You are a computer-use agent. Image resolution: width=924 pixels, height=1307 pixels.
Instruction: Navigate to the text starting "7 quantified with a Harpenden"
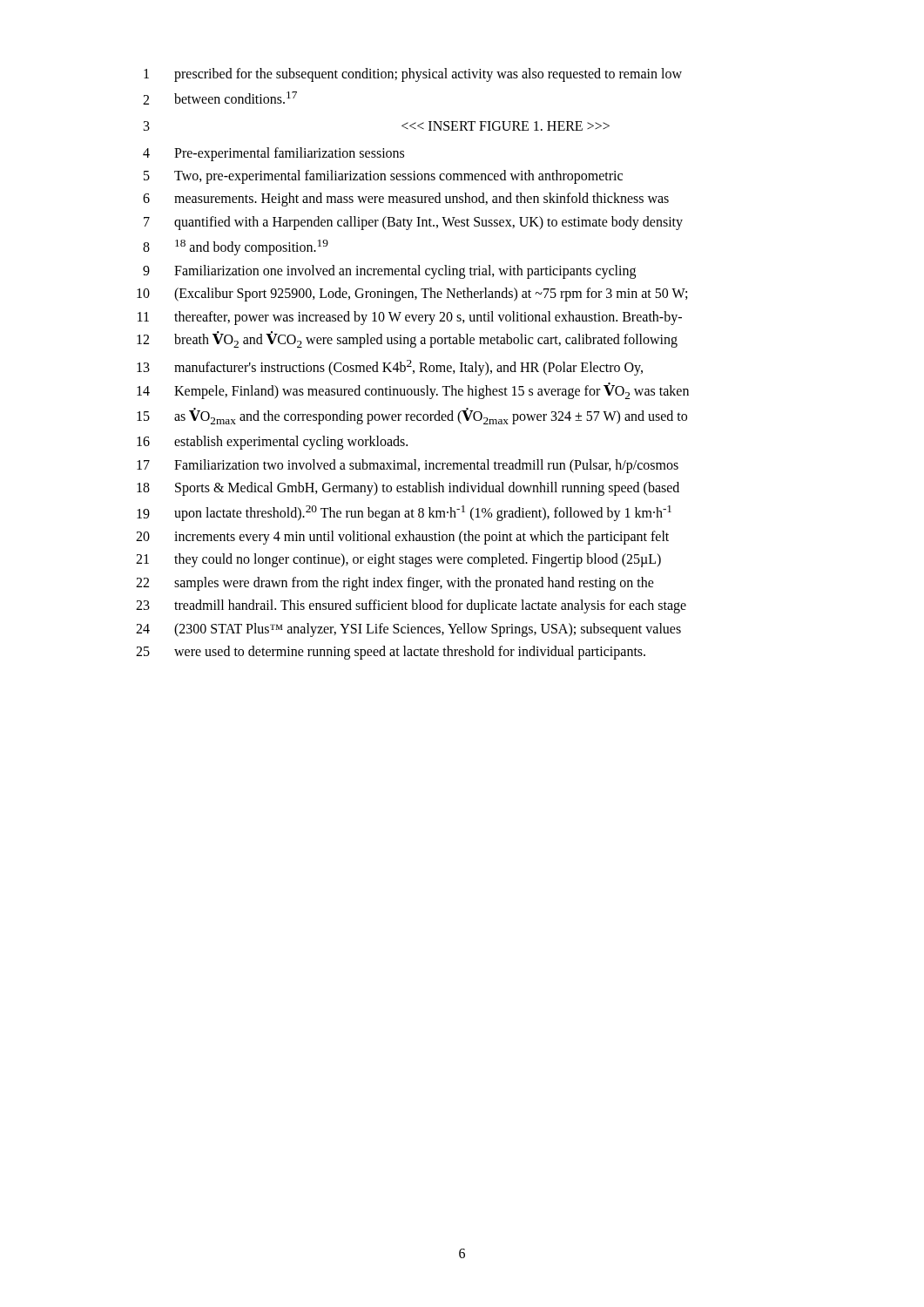coord(475,222)
